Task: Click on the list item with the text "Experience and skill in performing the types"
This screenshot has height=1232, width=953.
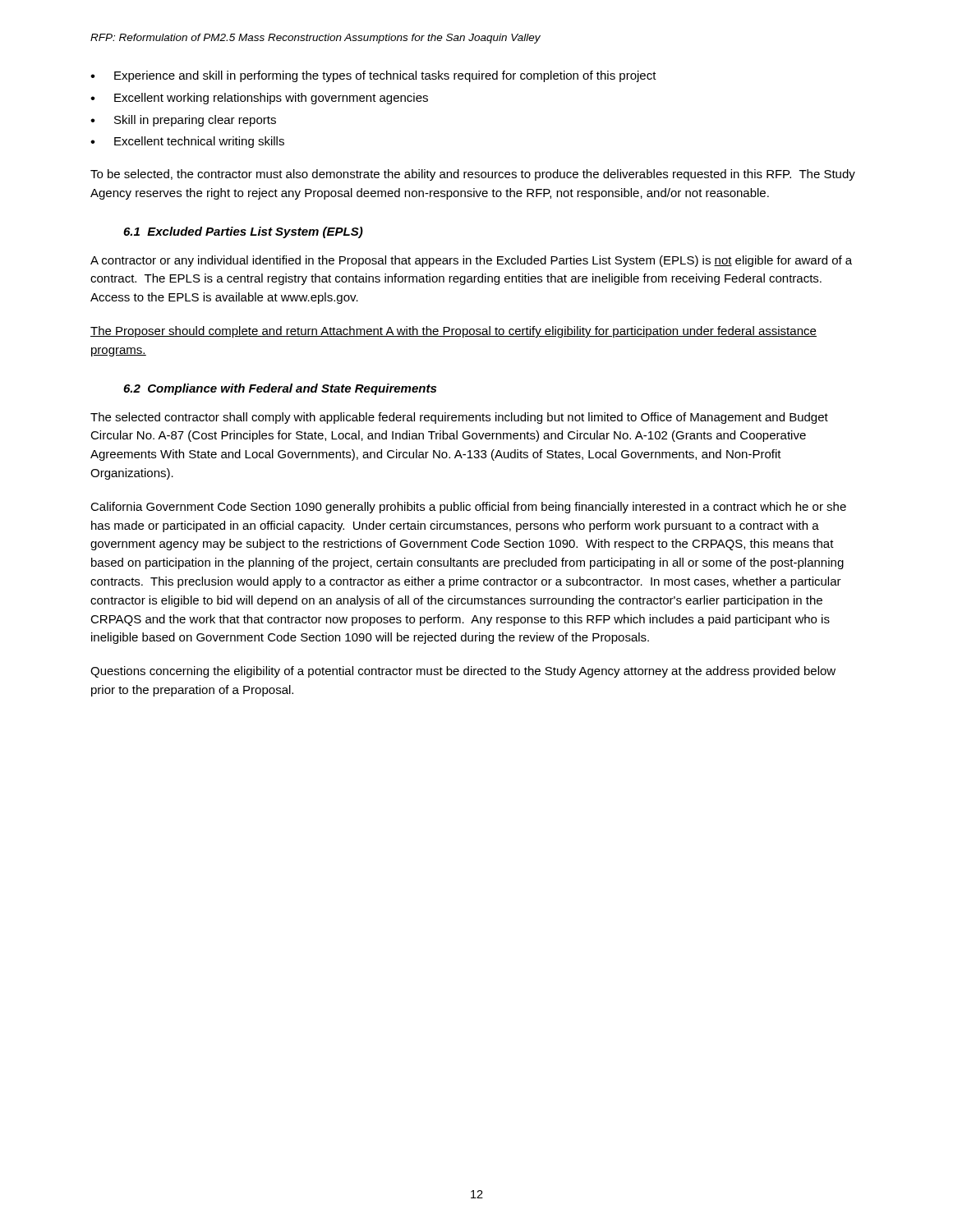Action: [385, 75]
